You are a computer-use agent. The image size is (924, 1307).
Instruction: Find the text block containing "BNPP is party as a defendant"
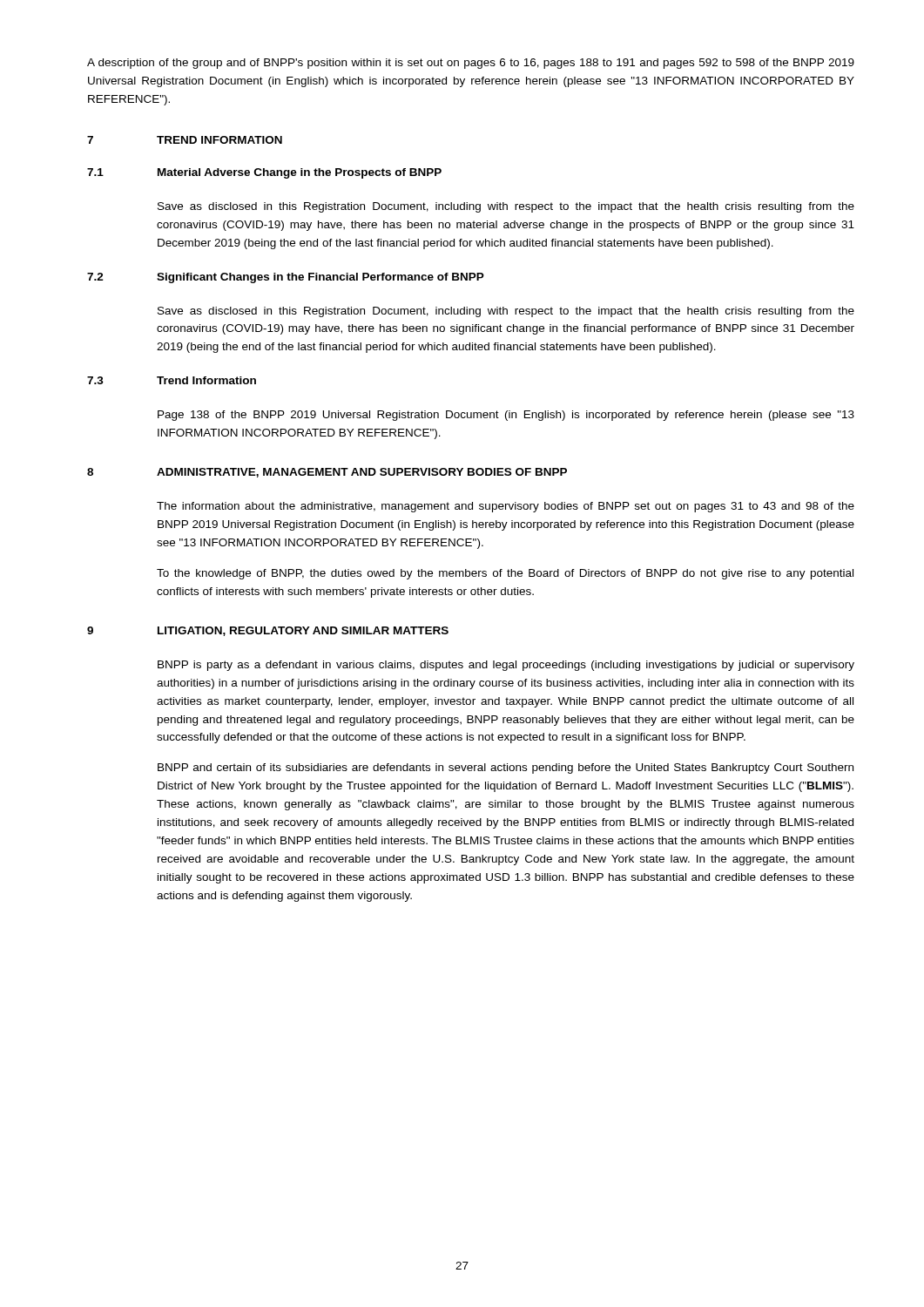coord(506,701)
